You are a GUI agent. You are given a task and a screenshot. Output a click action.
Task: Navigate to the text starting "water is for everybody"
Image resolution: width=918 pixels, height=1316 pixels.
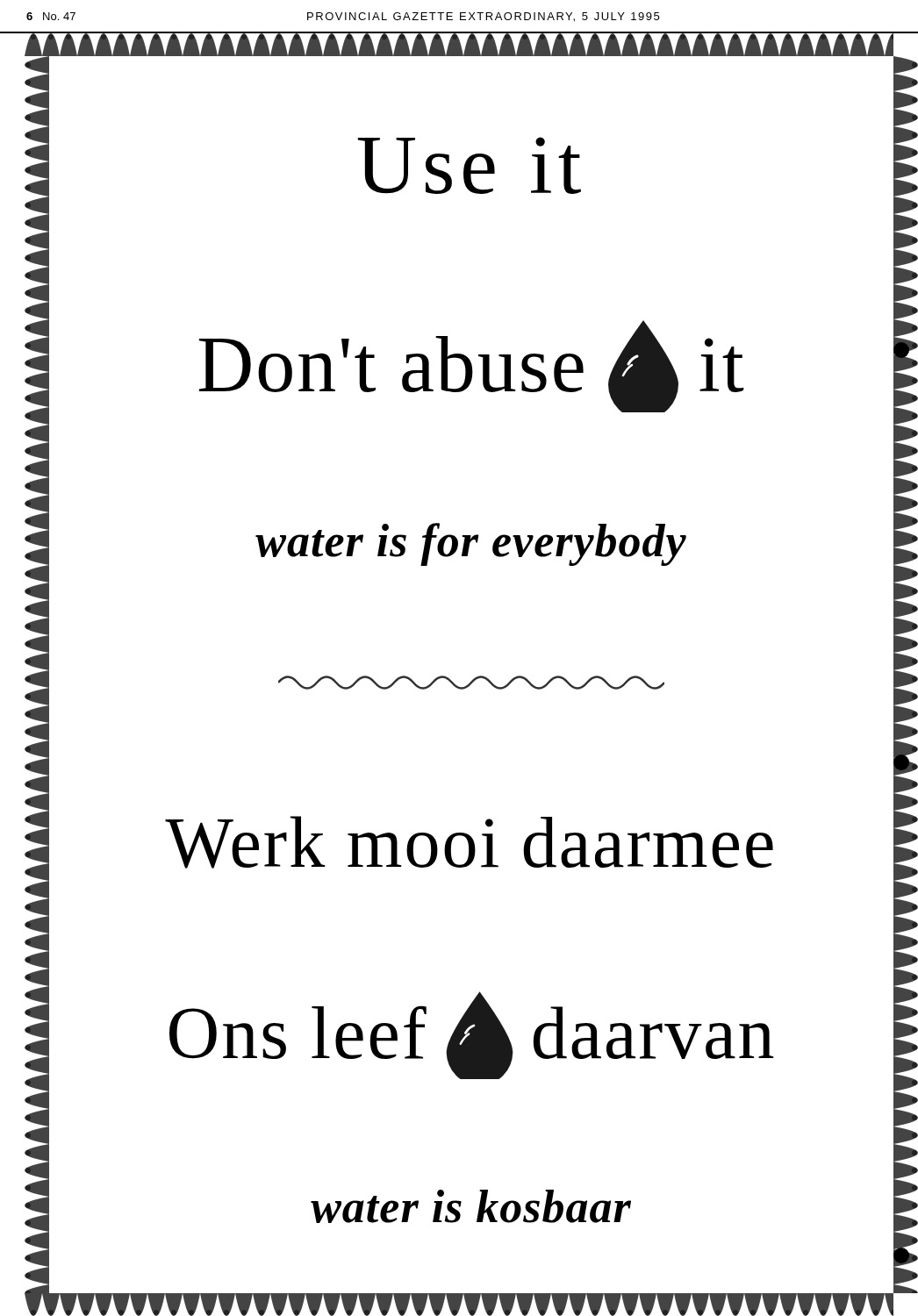(471, 541)
